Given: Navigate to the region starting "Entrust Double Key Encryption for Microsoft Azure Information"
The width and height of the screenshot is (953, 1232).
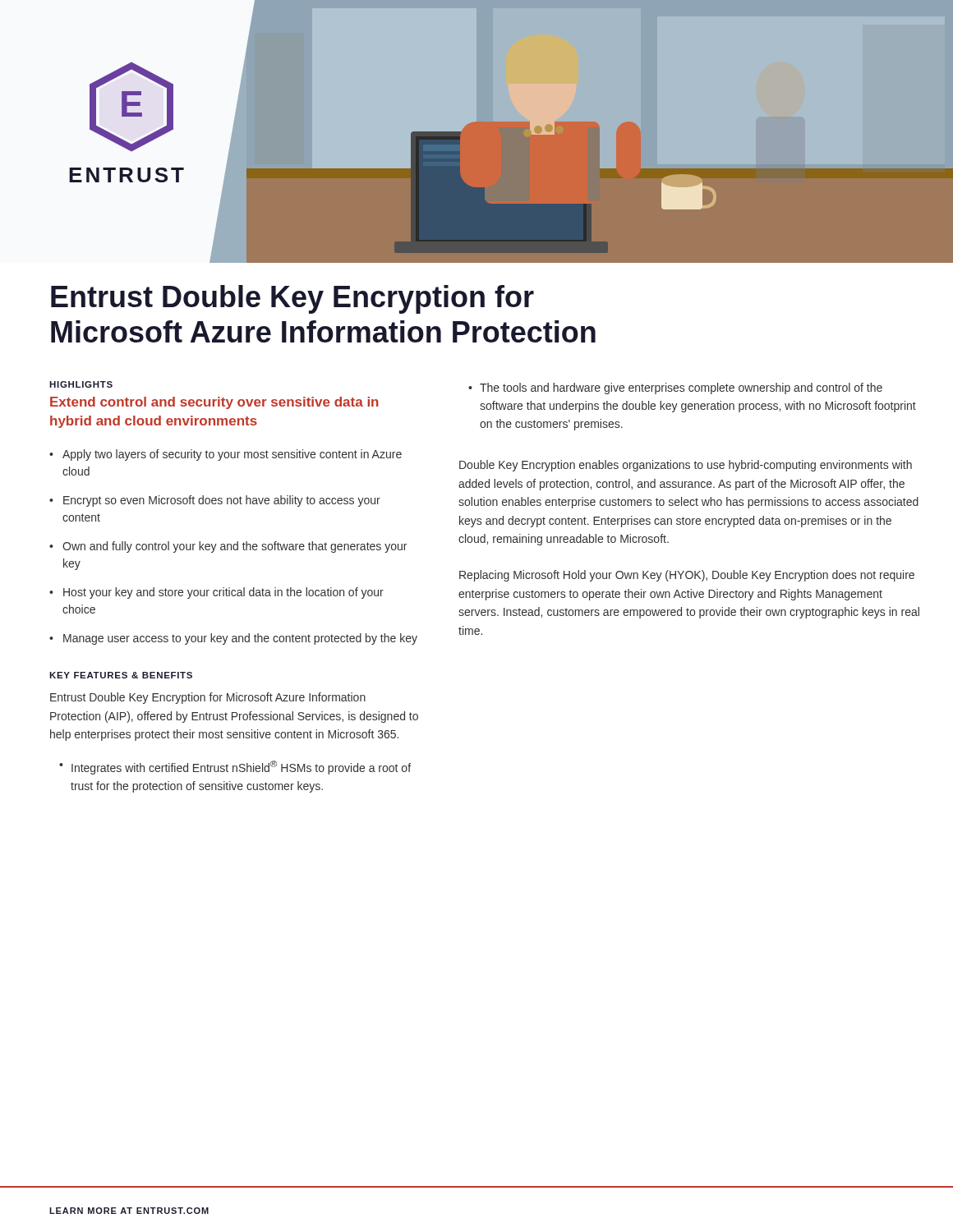Looking at the screenshot, I should click(234, 716).
